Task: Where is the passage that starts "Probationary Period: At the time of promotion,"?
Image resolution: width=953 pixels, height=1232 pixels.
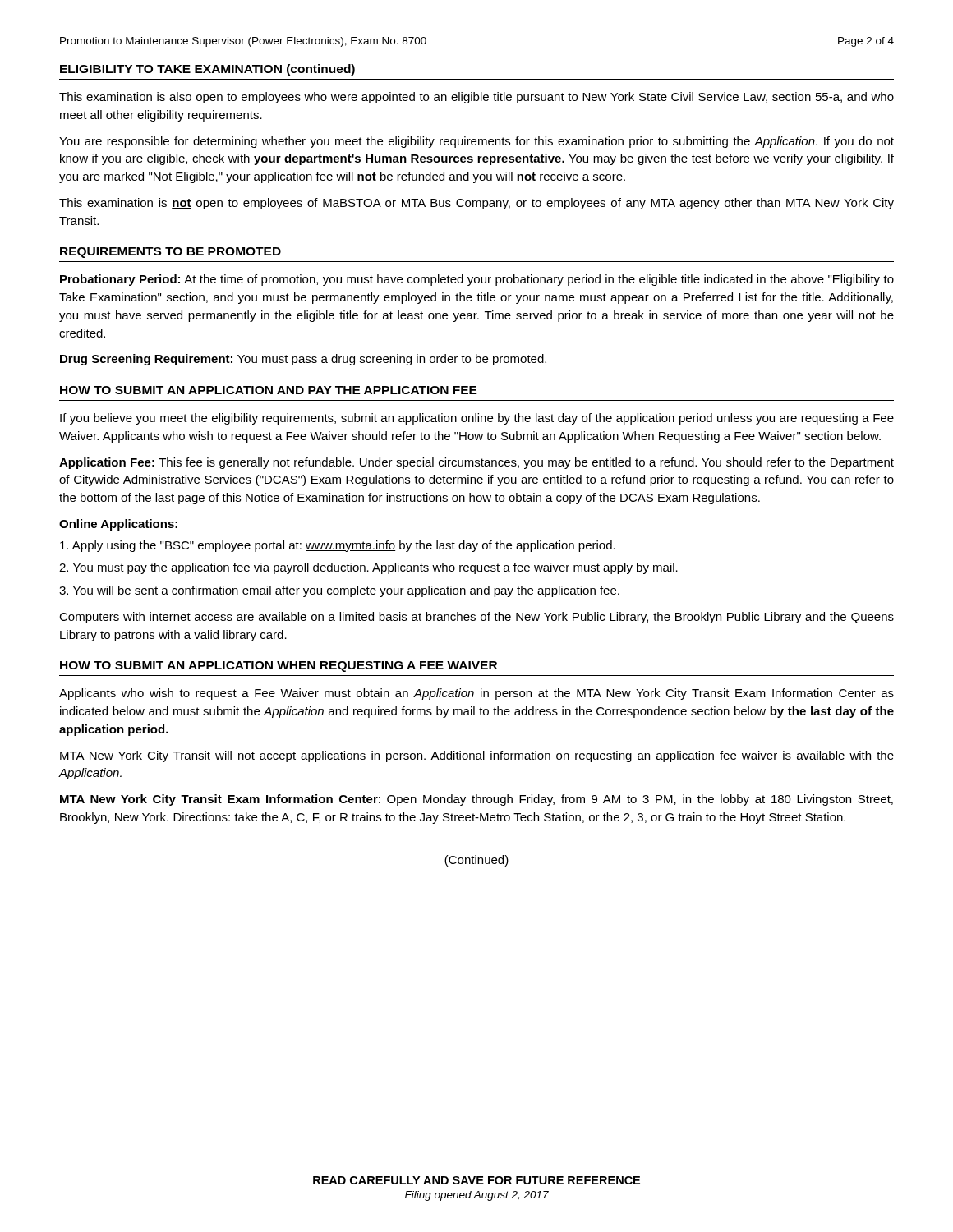Action: pyautogui.click(x=476, y=306)
